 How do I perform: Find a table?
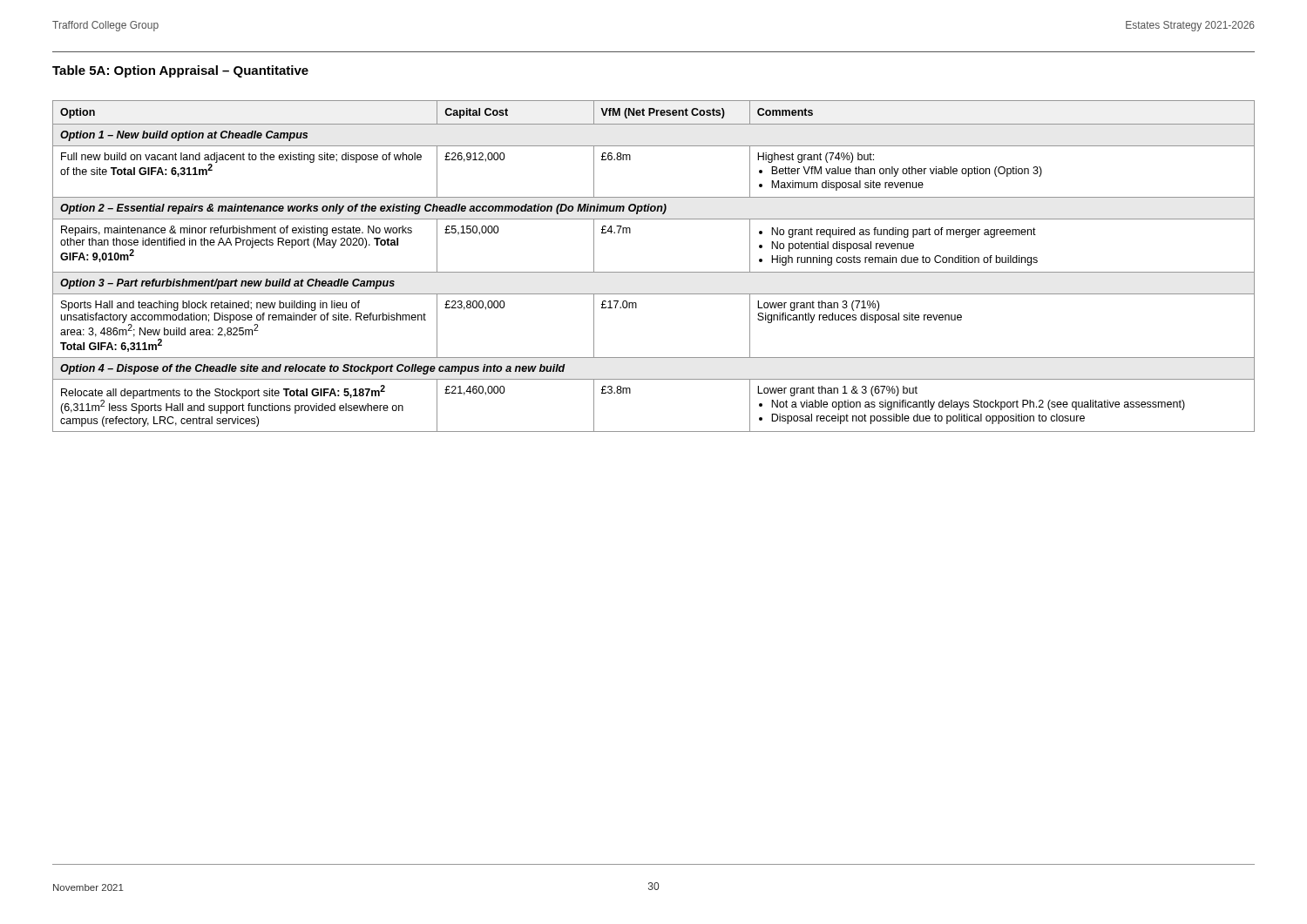[654, 266]
